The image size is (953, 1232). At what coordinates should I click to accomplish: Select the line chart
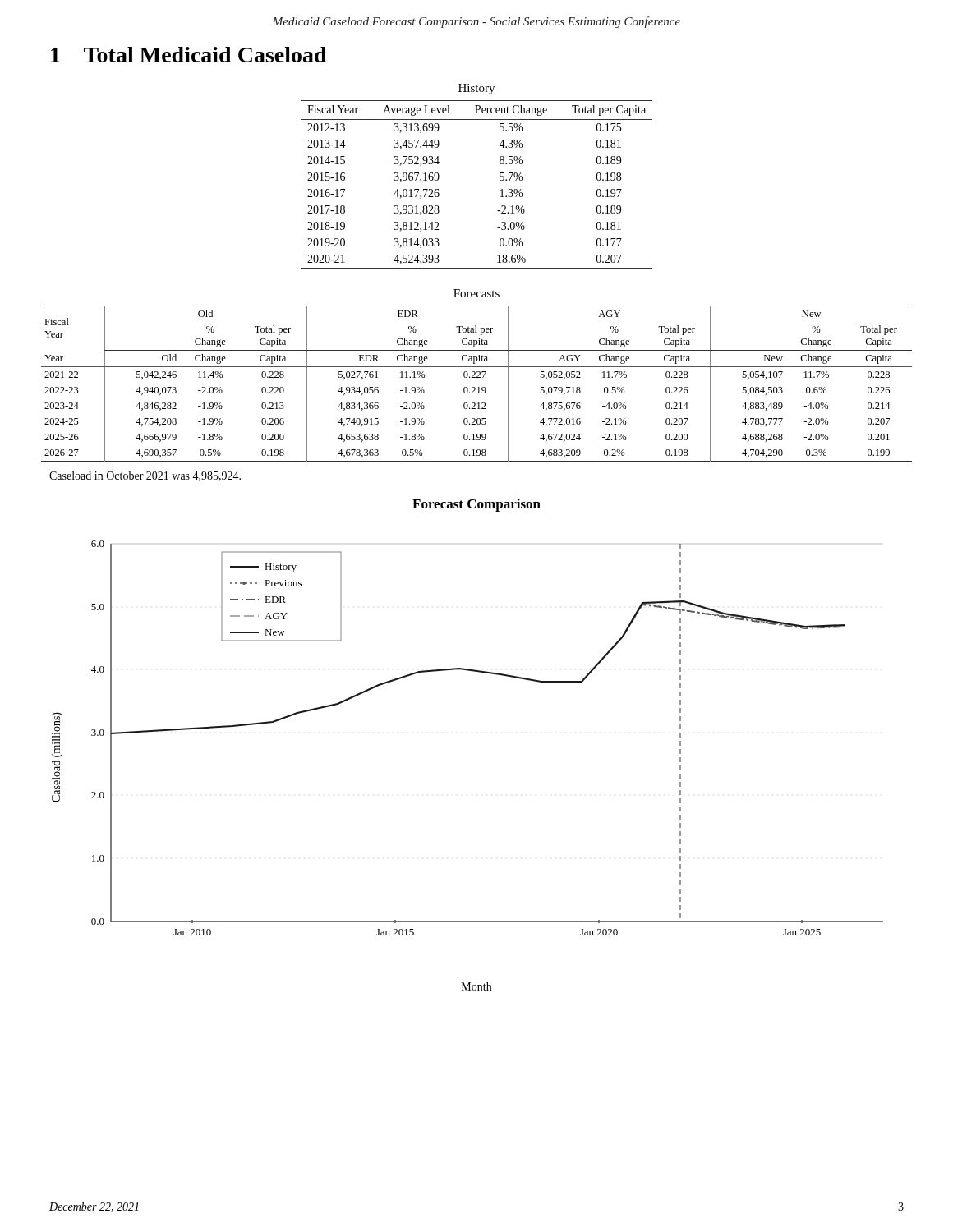(x=476, y=749)
